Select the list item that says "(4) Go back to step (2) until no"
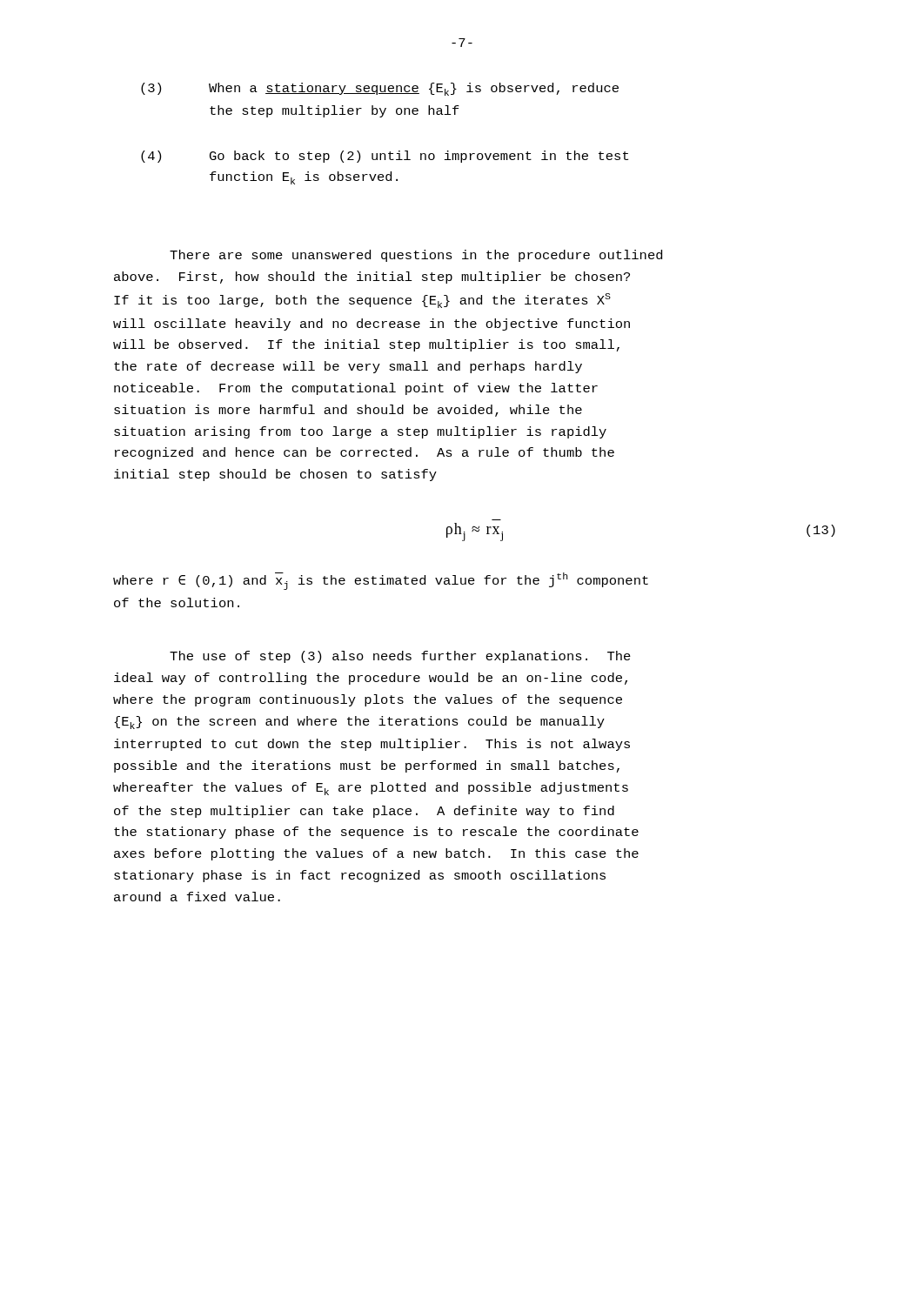Screen dimensions: 1305x924 coord(475,168)
